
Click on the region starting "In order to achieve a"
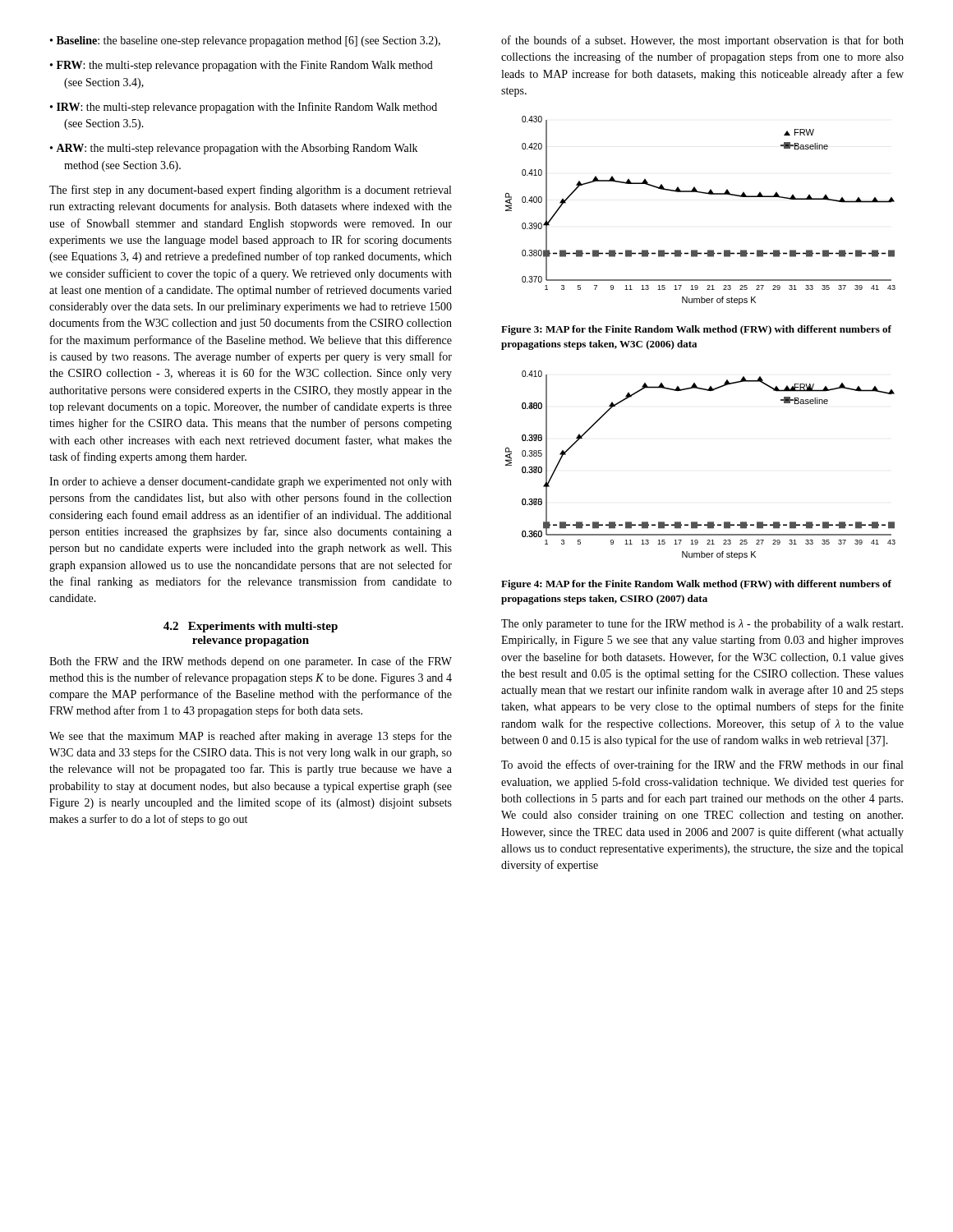pyautogui.click(x=251, y=541)
